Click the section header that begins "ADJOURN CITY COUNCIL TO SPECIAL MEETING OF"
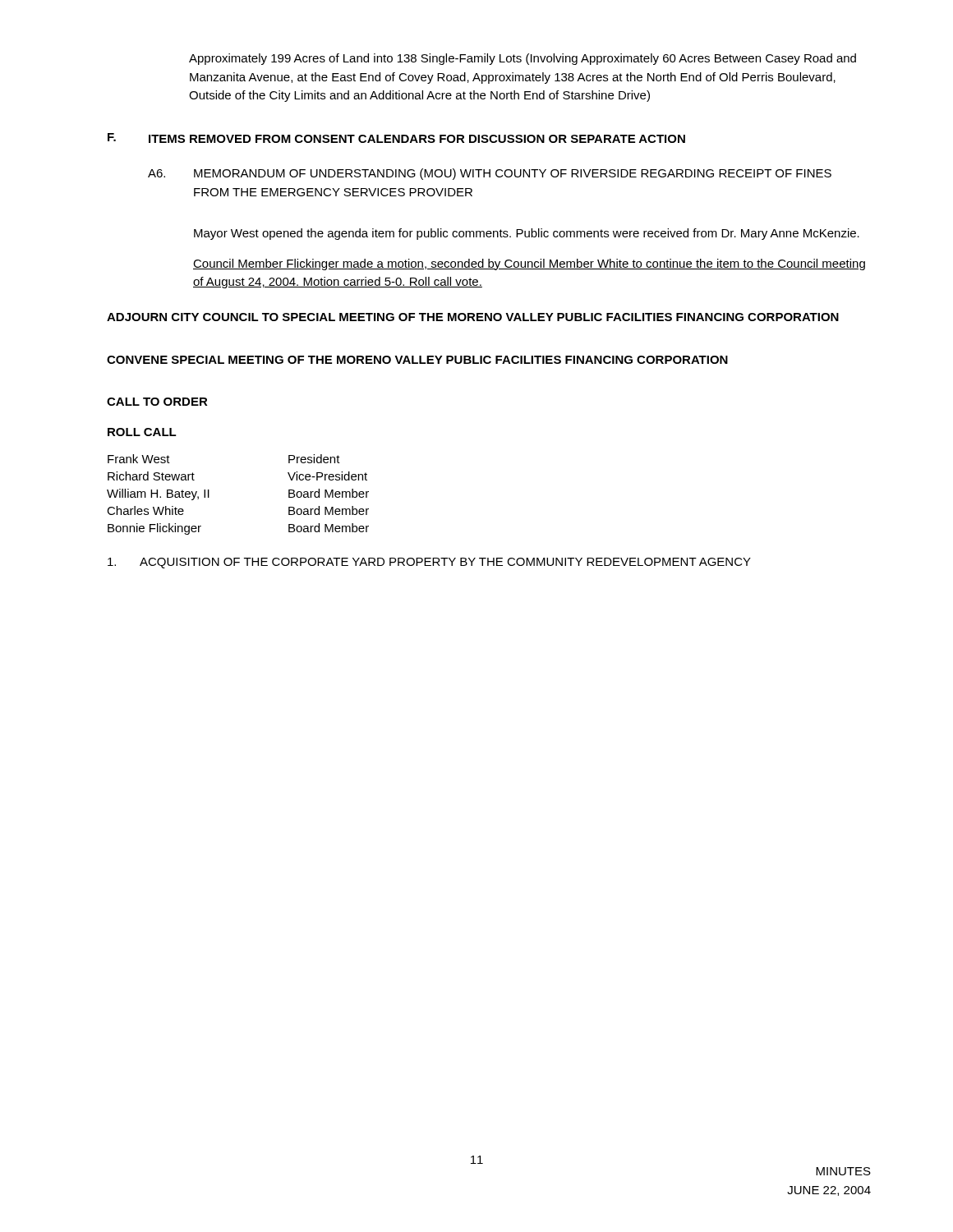The height and width of the screenshot is (1232, 953). coord(473,316)
